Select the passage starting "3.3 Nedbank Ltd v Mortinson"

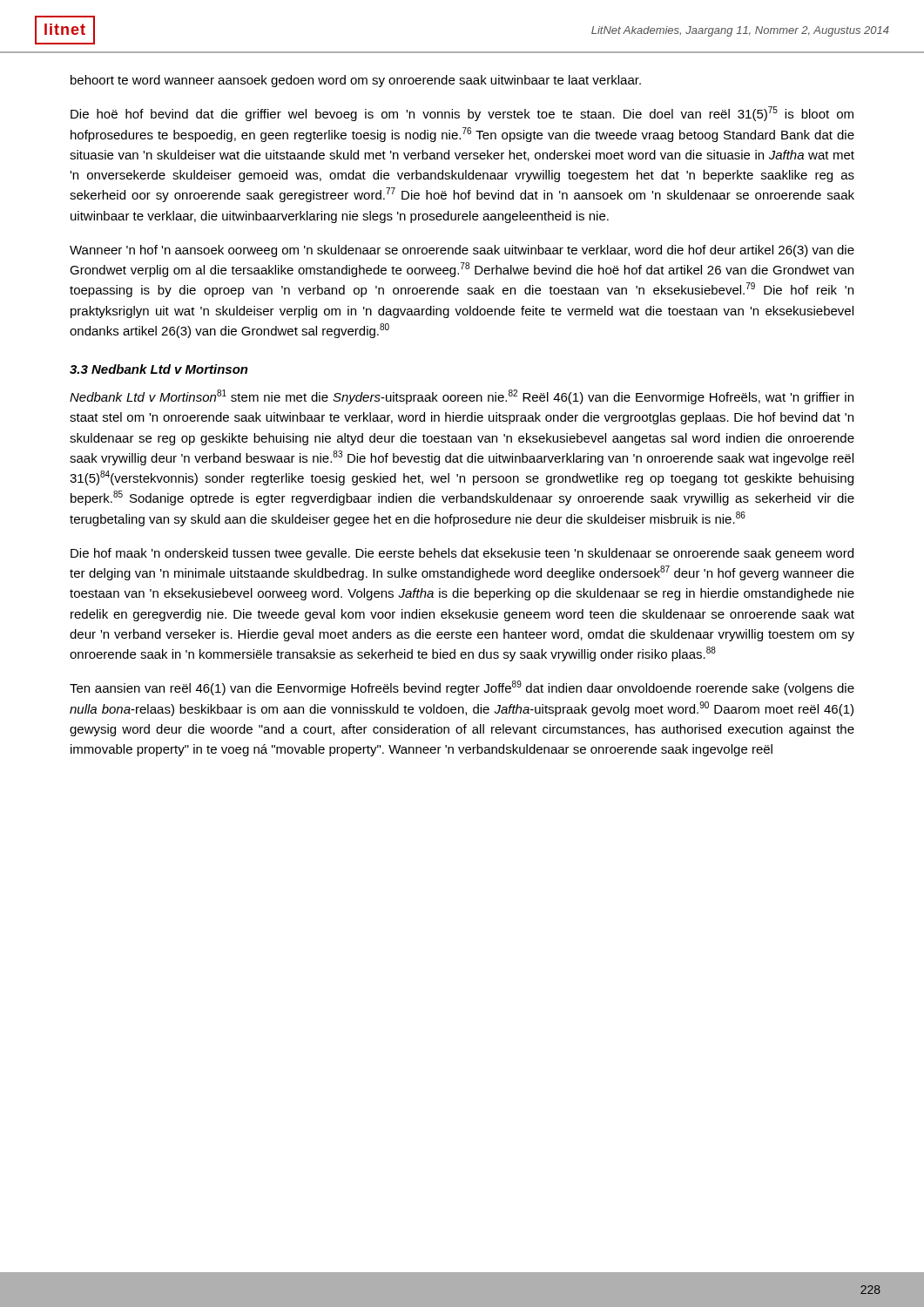click(x=159, y=369)
